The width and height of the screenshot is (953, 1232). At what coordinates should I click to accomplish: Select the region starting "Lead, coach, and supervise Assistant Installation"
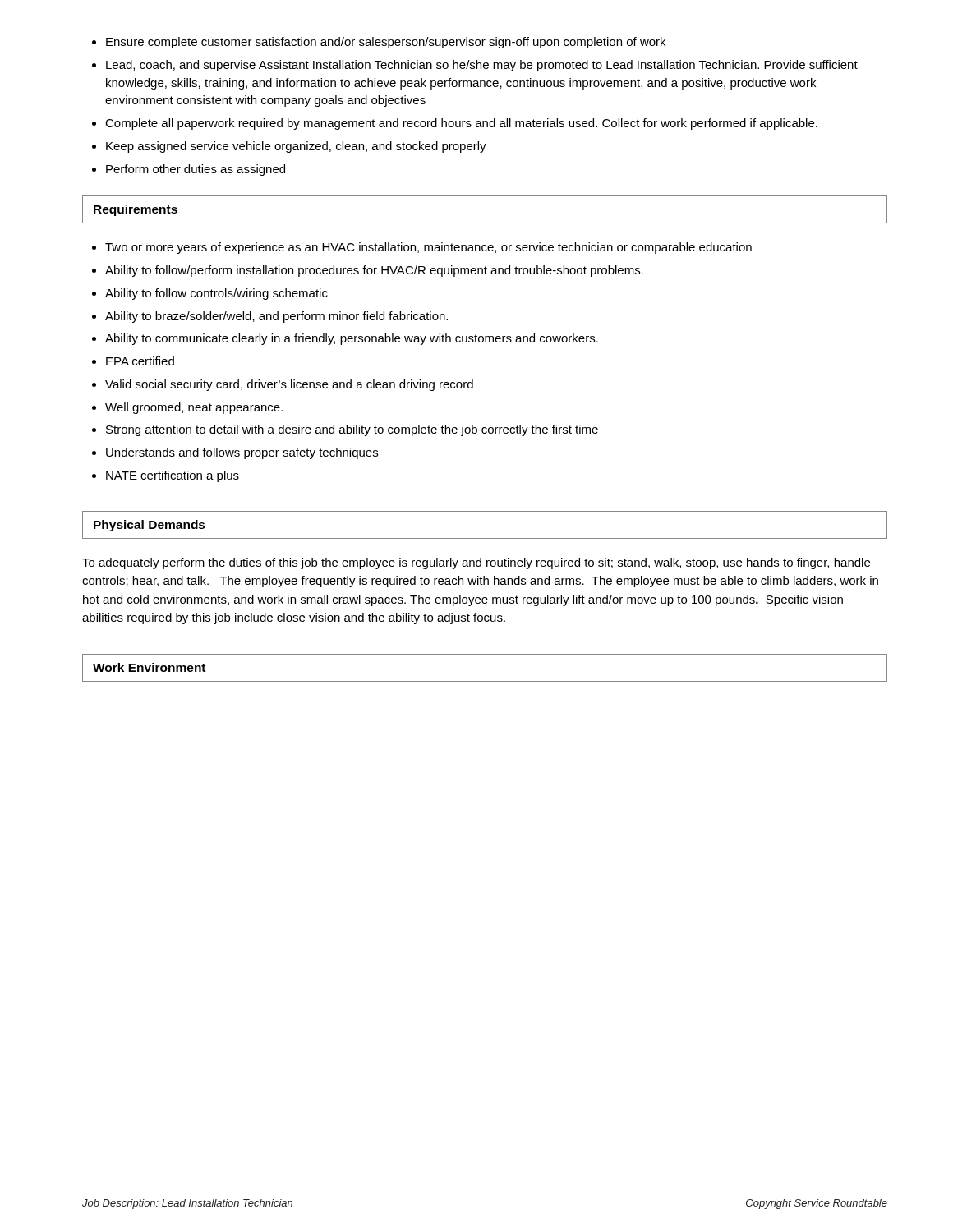point(485,82)
